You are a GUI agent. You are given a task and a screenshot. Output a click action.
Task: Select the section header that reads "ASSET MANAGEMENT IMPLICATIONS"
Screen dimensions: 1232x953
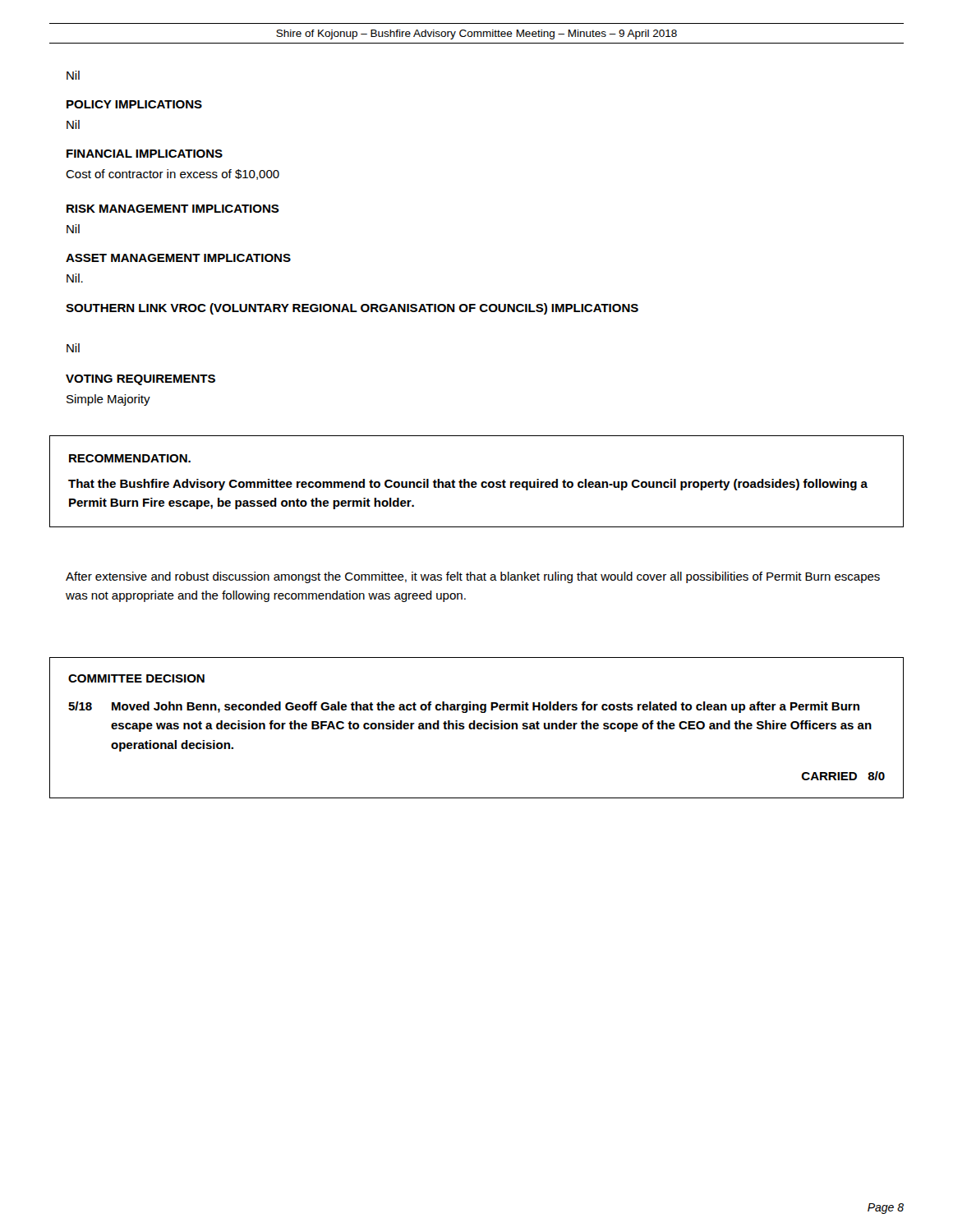coord(178,257)
